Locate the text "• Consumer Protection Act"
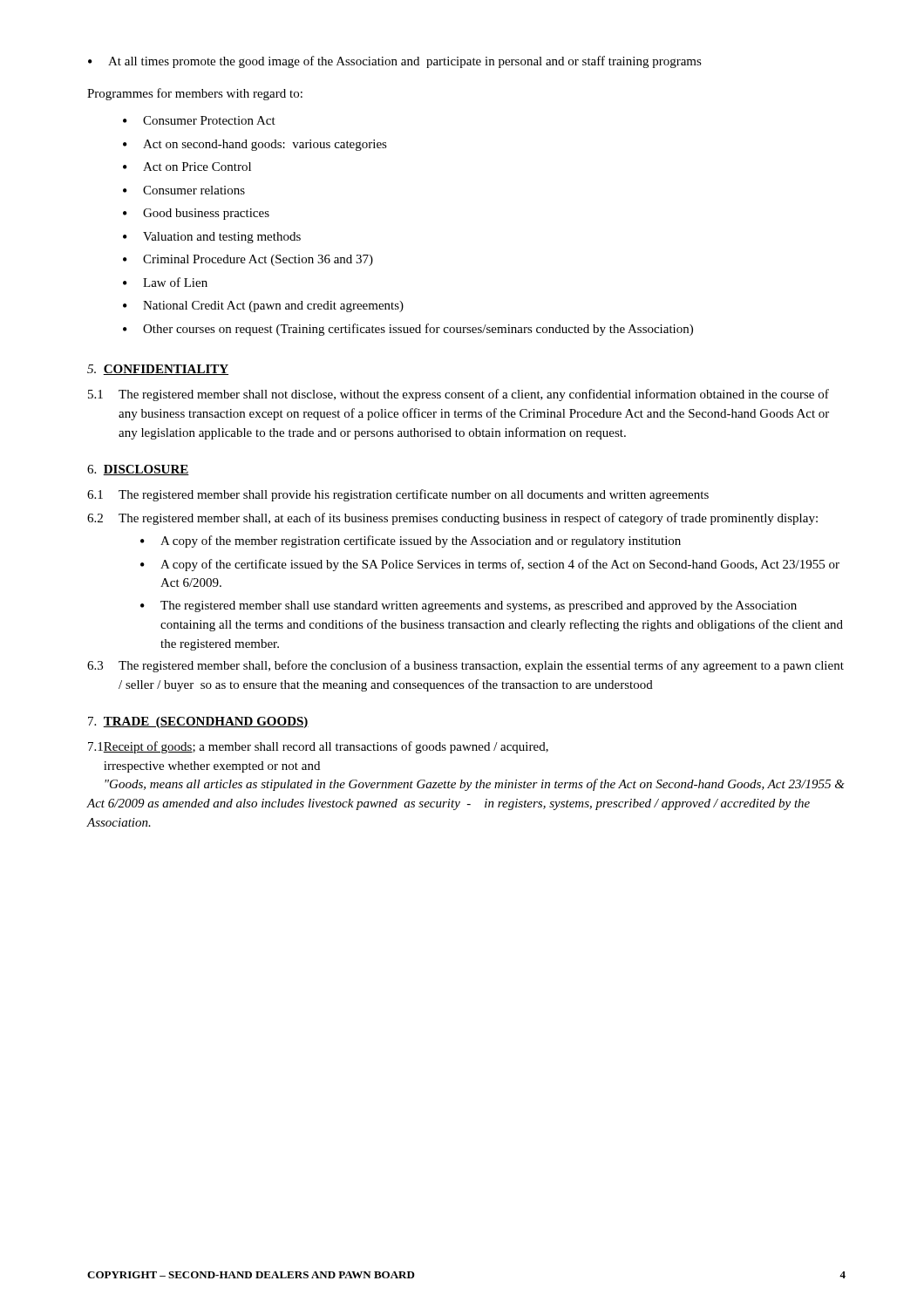This screenshot has width=924, height=1308. [199, 120]
